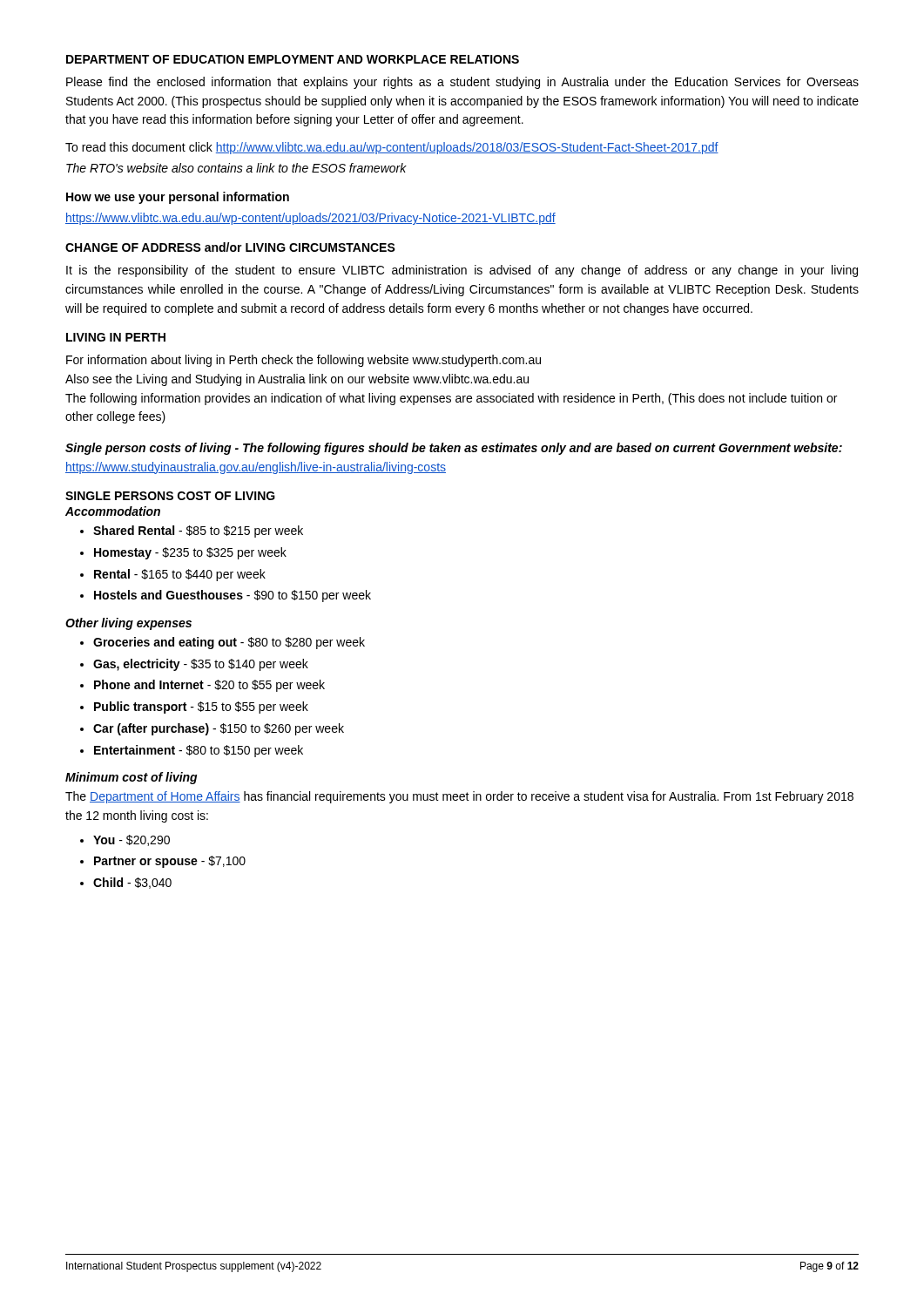
Task: Find the list item that says "Hostels and Guesthouses -"
Action: 232,595
